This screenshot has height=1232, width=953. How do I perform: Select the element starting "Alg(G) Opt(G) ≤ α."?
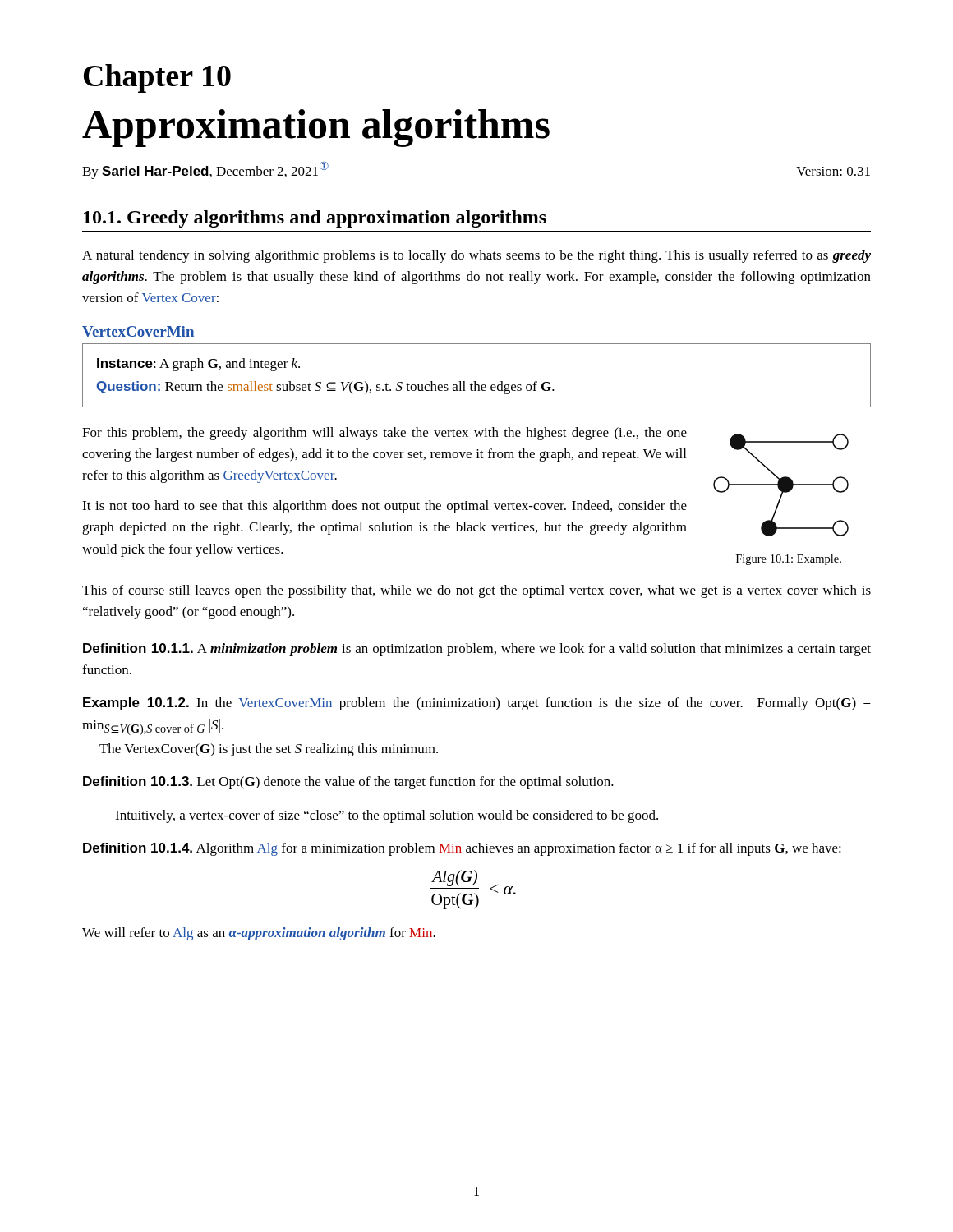476,888
